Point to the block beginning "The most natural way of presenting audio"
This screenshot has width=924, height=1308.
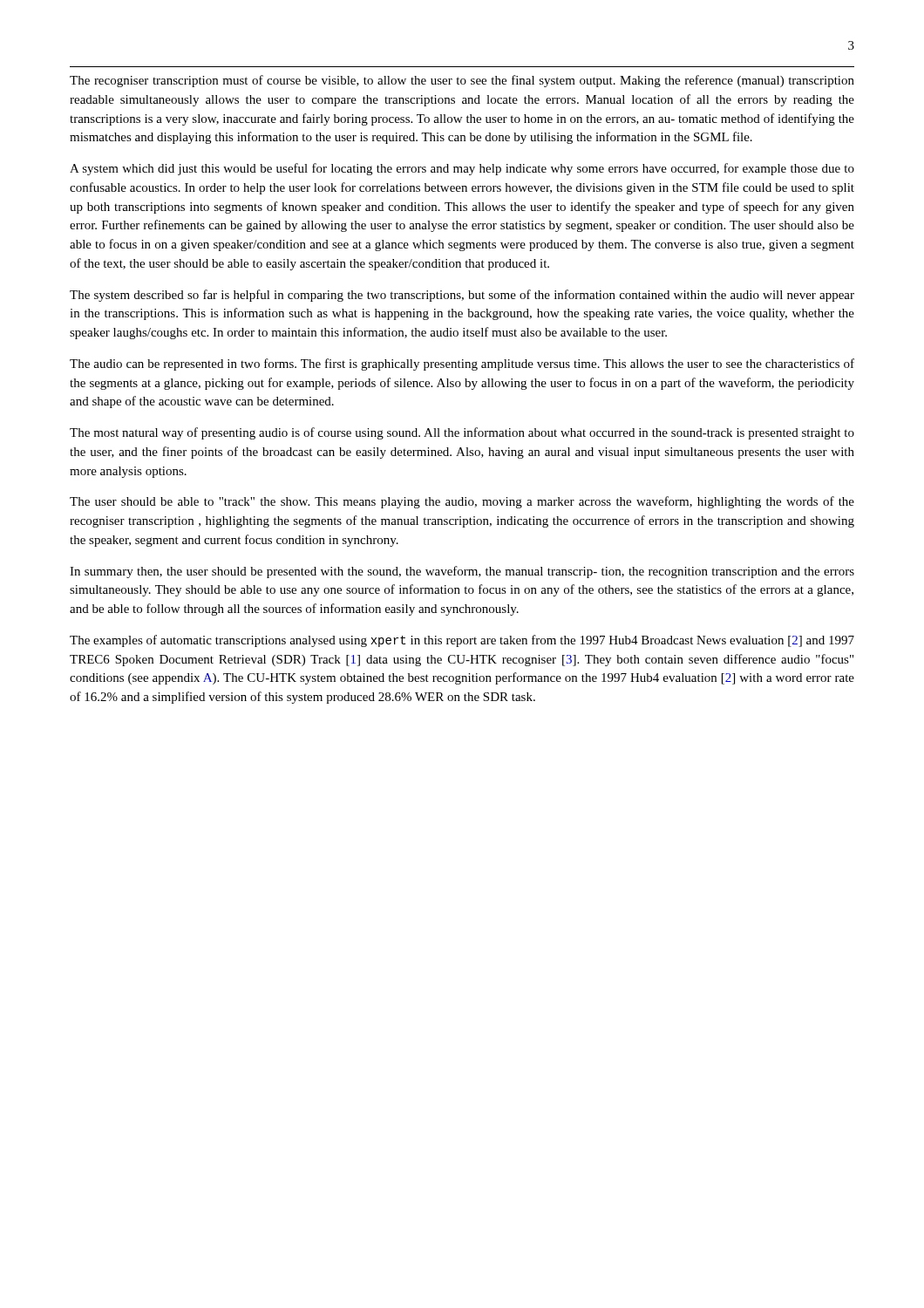pyautogui.click(x=462, y=451)
